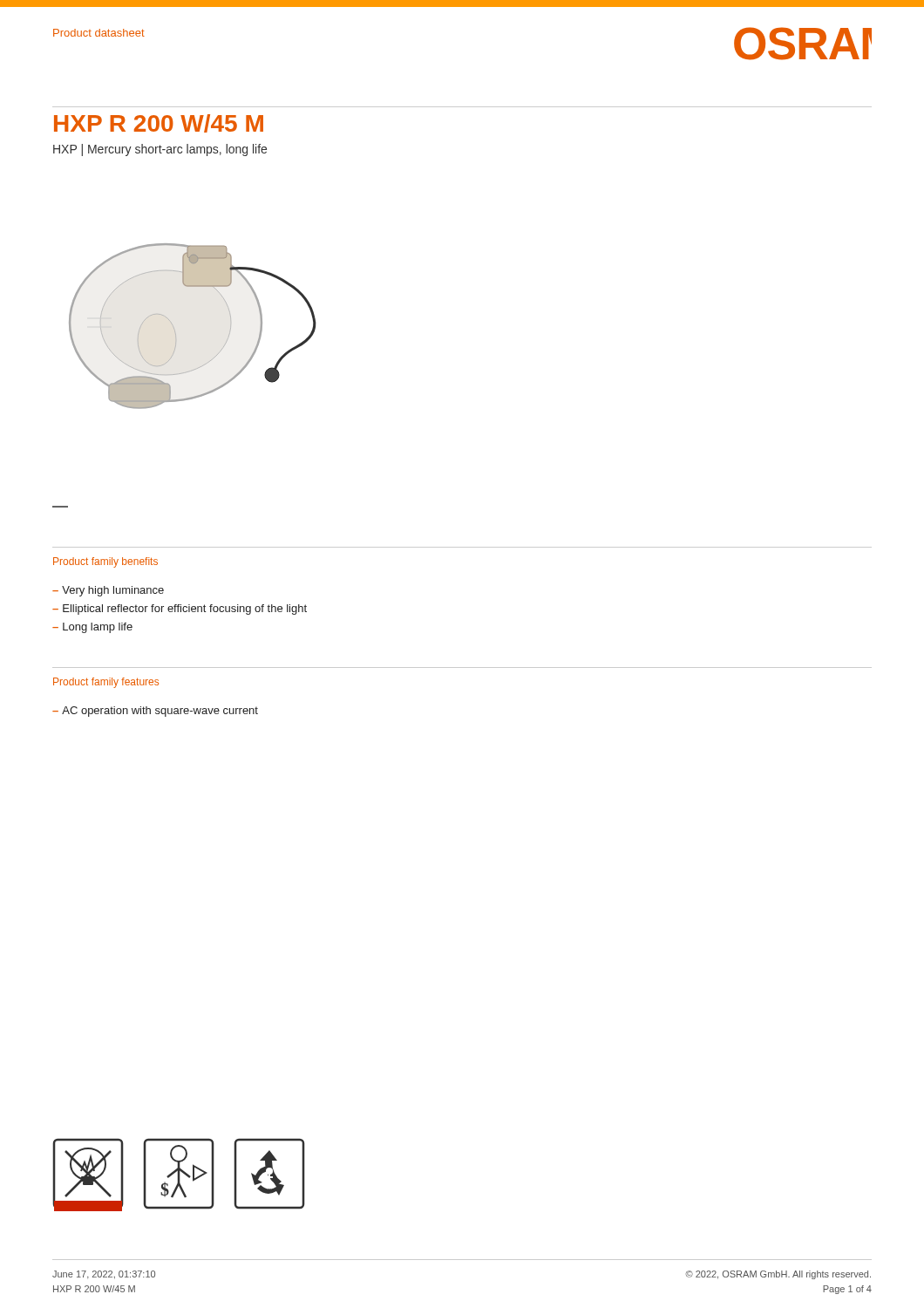The width and height of the screenshot is (924, 1308).
Task: Locate the text "–Long lamp life"
Action: pos(92,627)
